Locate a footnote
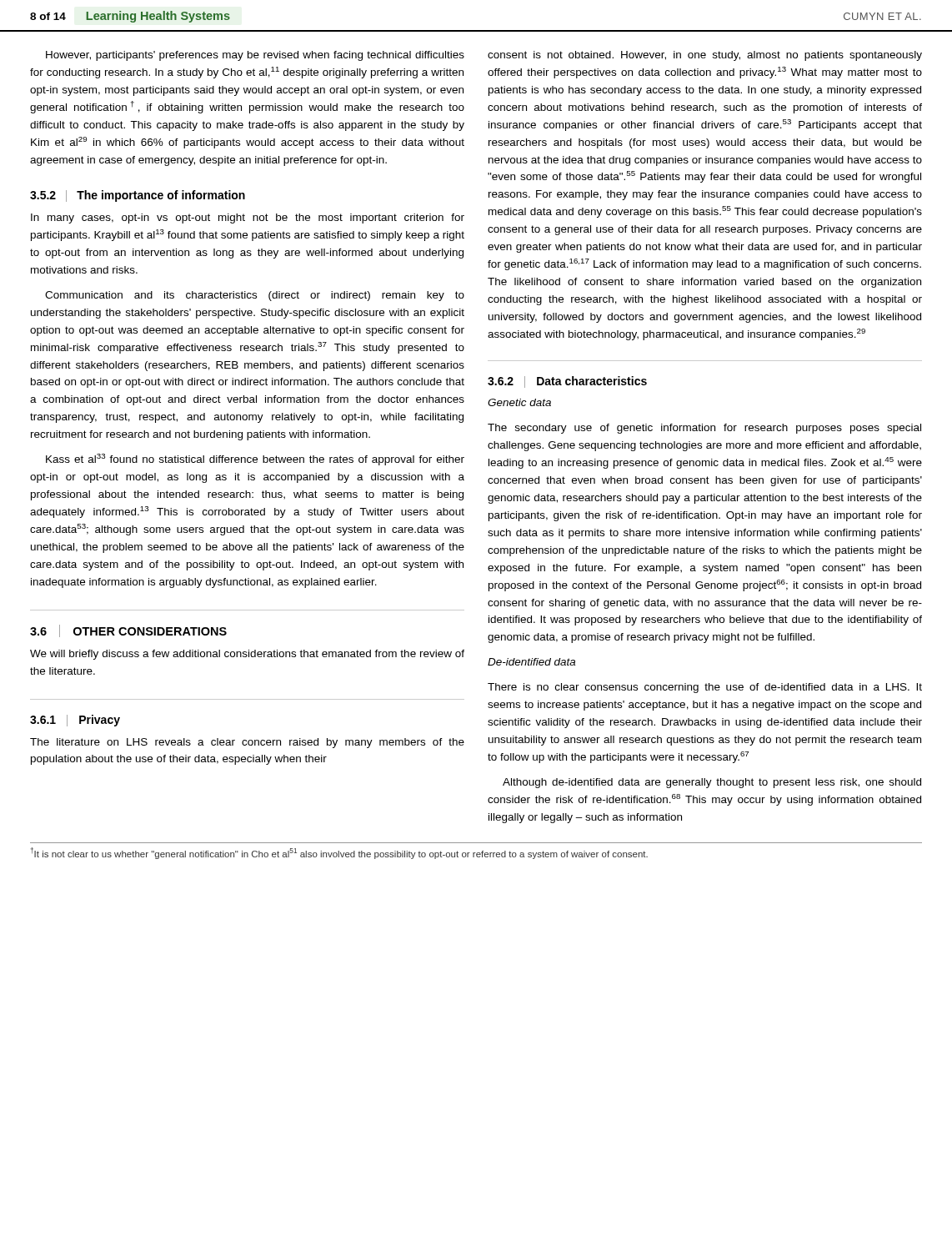Screen dimensions: 1251x952 (x=339, y=853)
